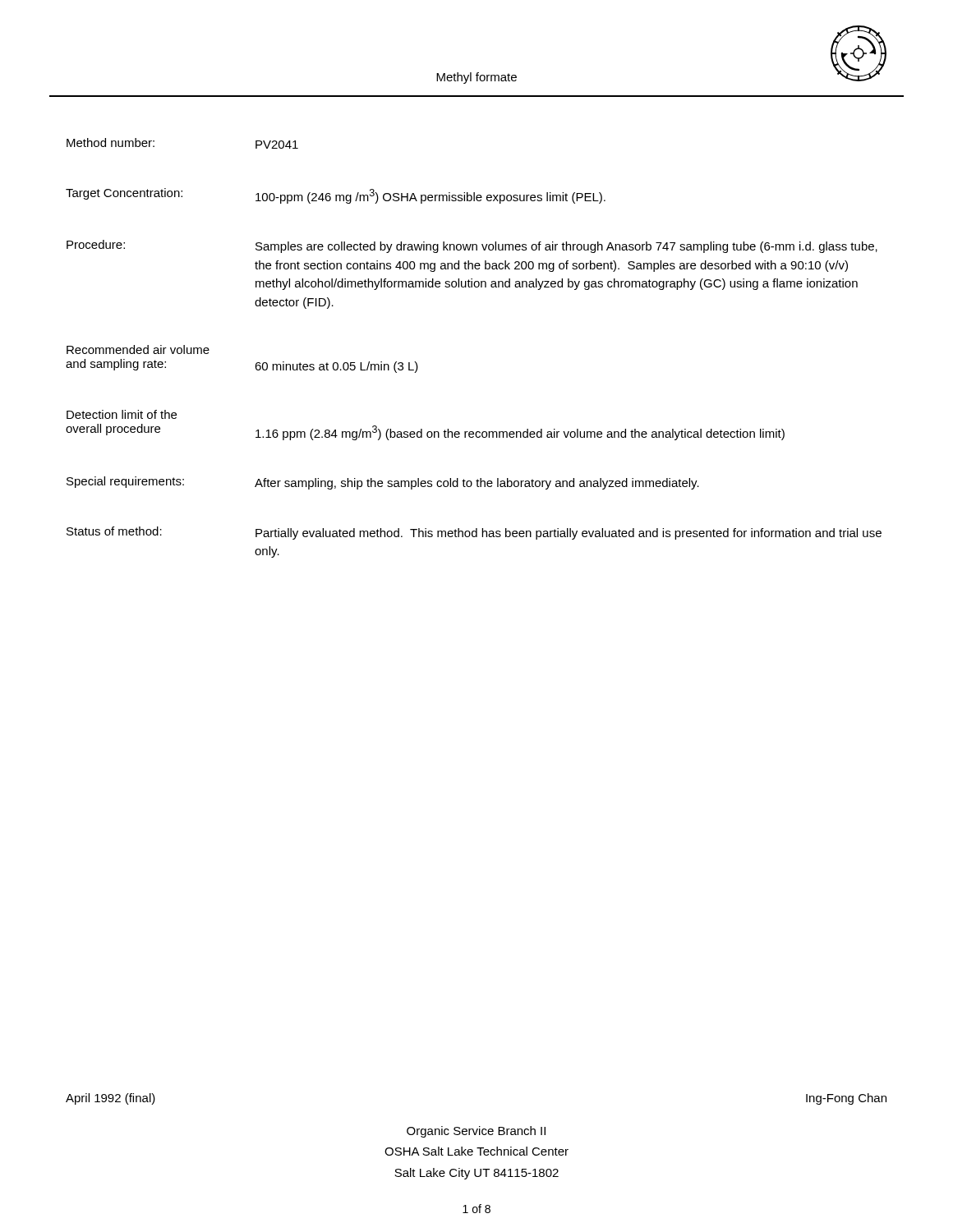Locate the logo
This screenshot has width=953, height=1232.
(859, 55)
